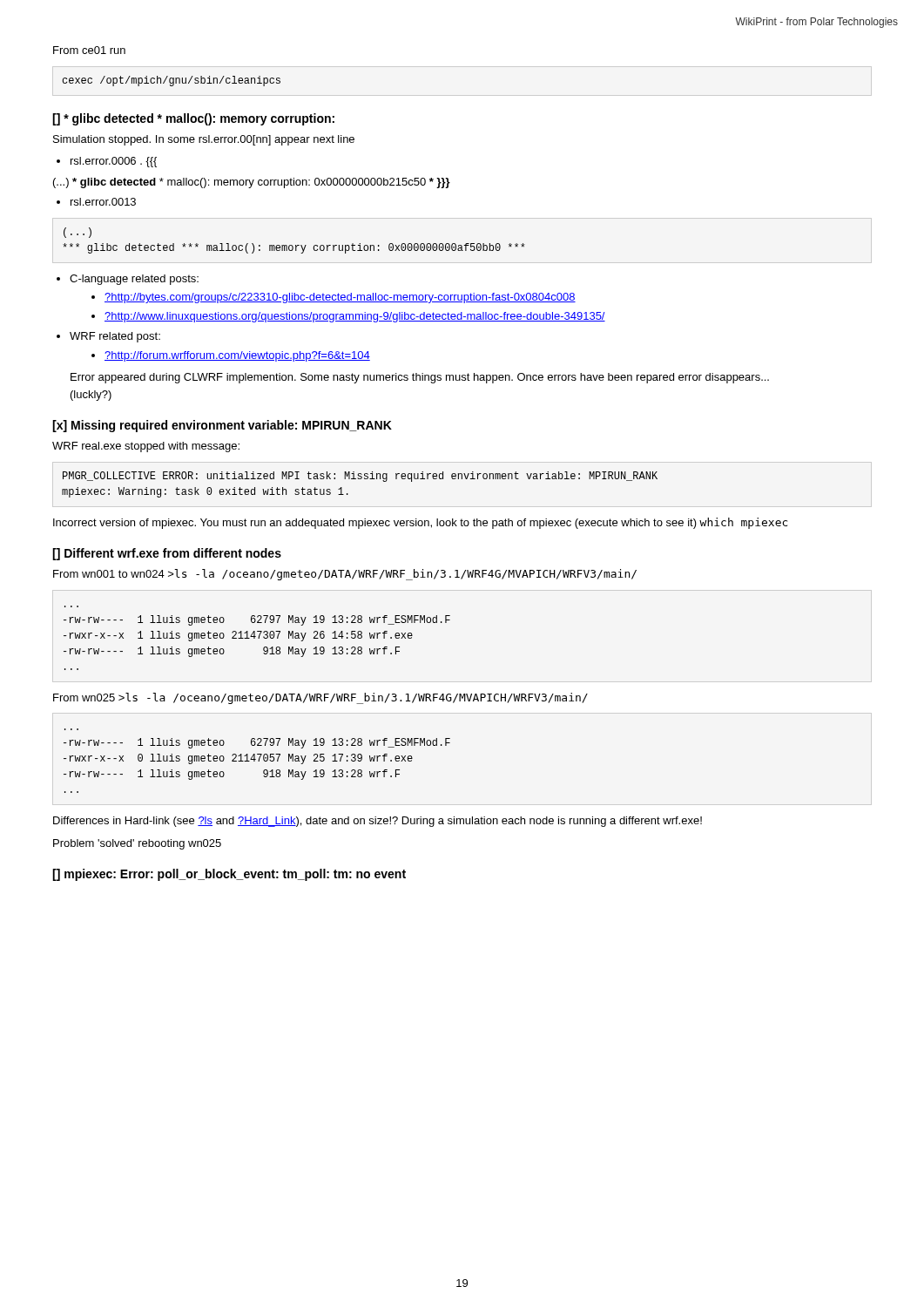Click where it says "rsl.error.0006 . {{{"

(x=113, y=161)
